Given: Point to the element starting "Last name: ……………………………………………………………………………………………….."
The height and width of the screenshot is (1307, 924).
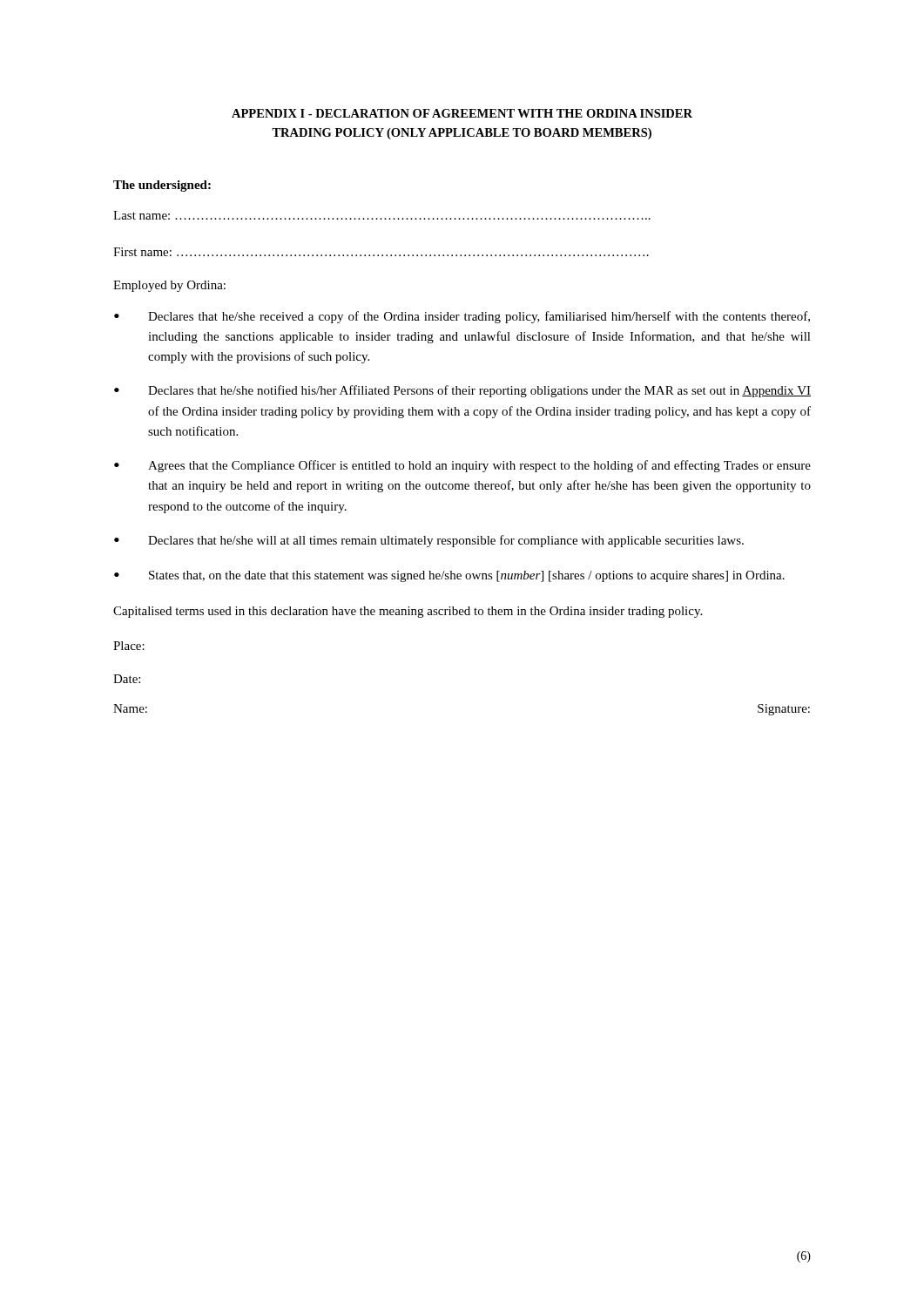Looking at the screenshot, I should point(382,215).
